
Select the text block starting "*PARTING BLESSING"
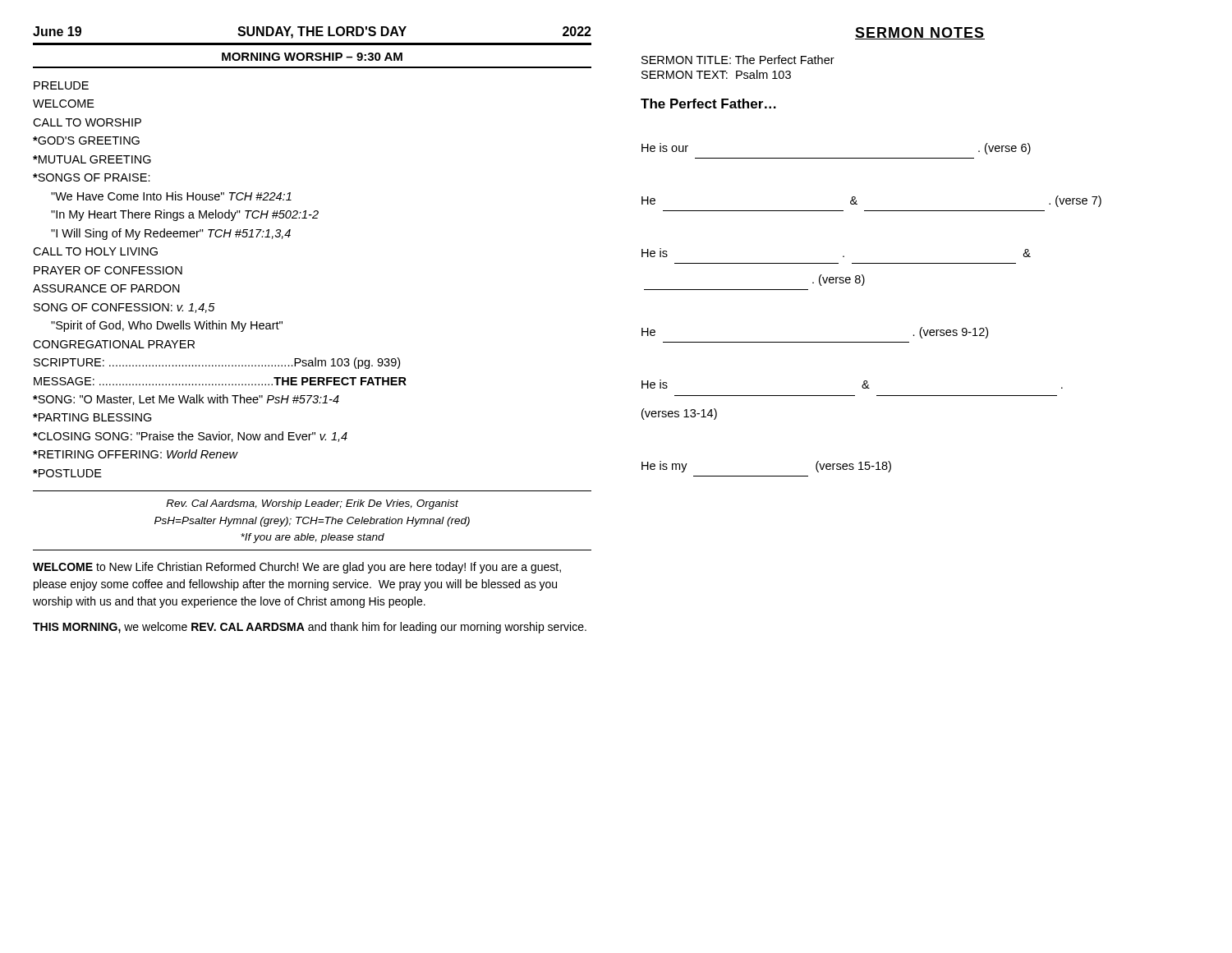click(93, 418)
